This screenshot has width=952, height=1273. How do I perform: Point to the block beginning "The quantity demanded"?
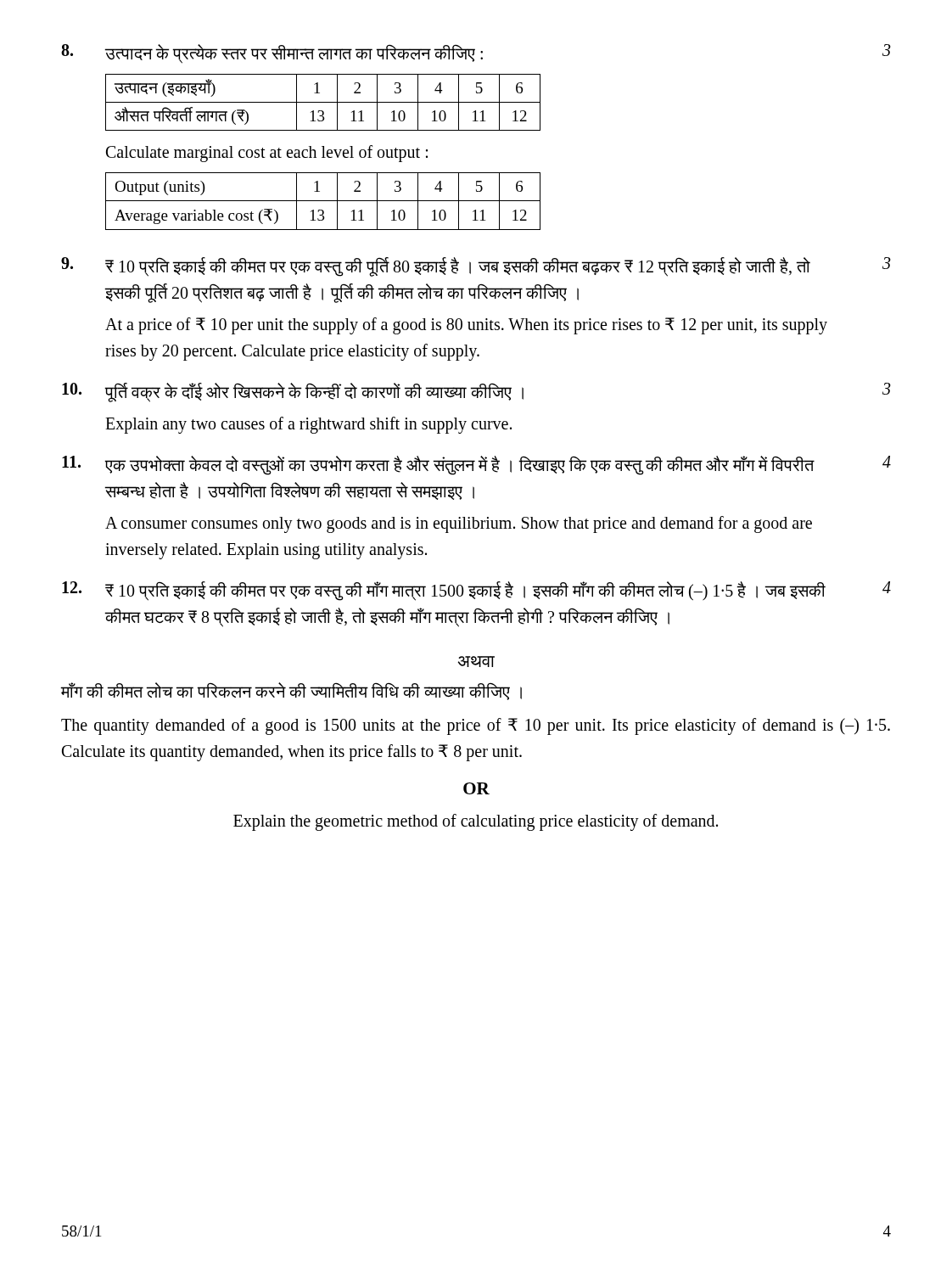476,738
